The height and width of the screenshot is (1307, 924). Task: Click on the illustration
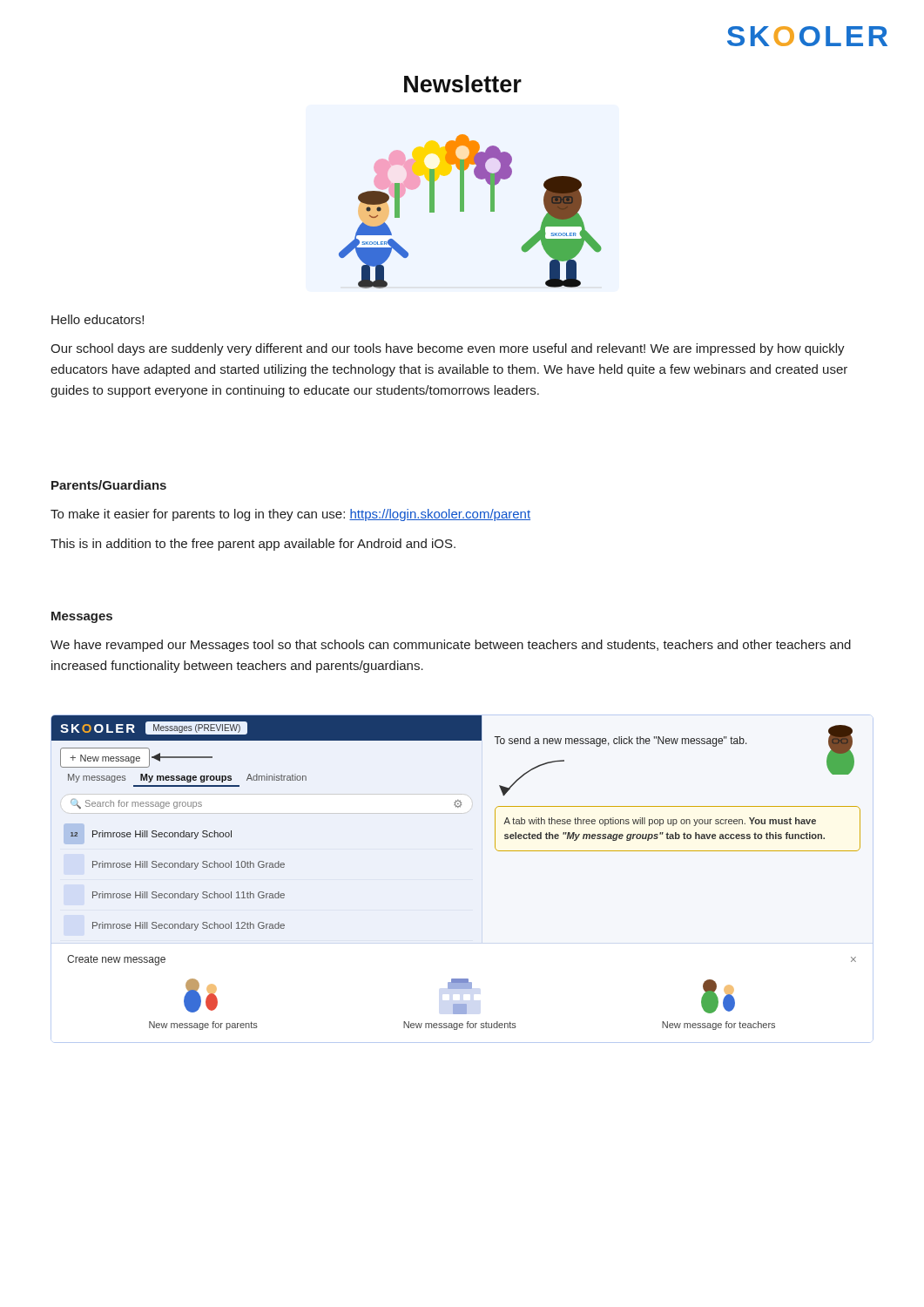[462, 198]
